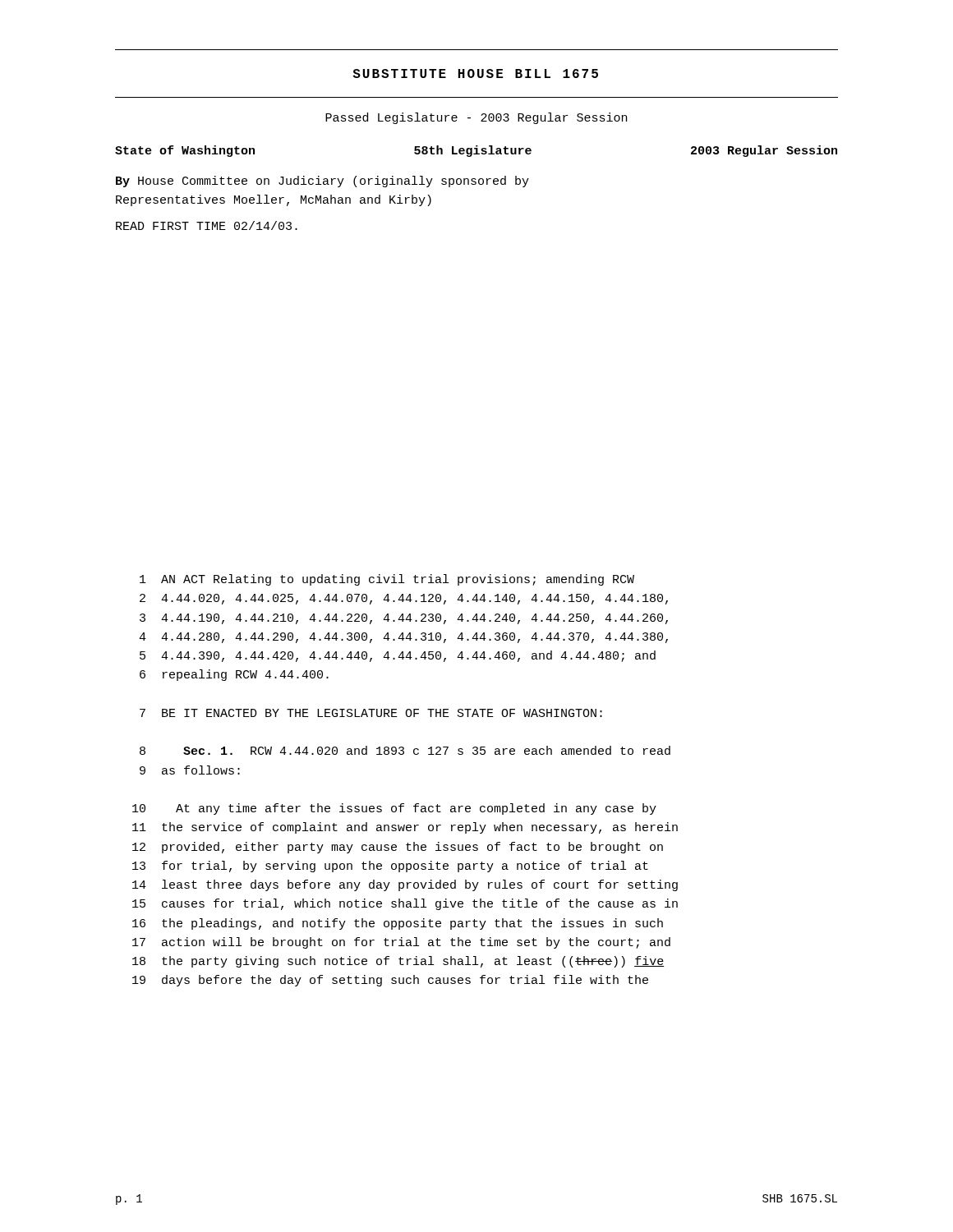Find the list item that reads "18 the party"
The height and width of the screenshot is (1232, 953).
pyautogui.click(x=476, y=962)
